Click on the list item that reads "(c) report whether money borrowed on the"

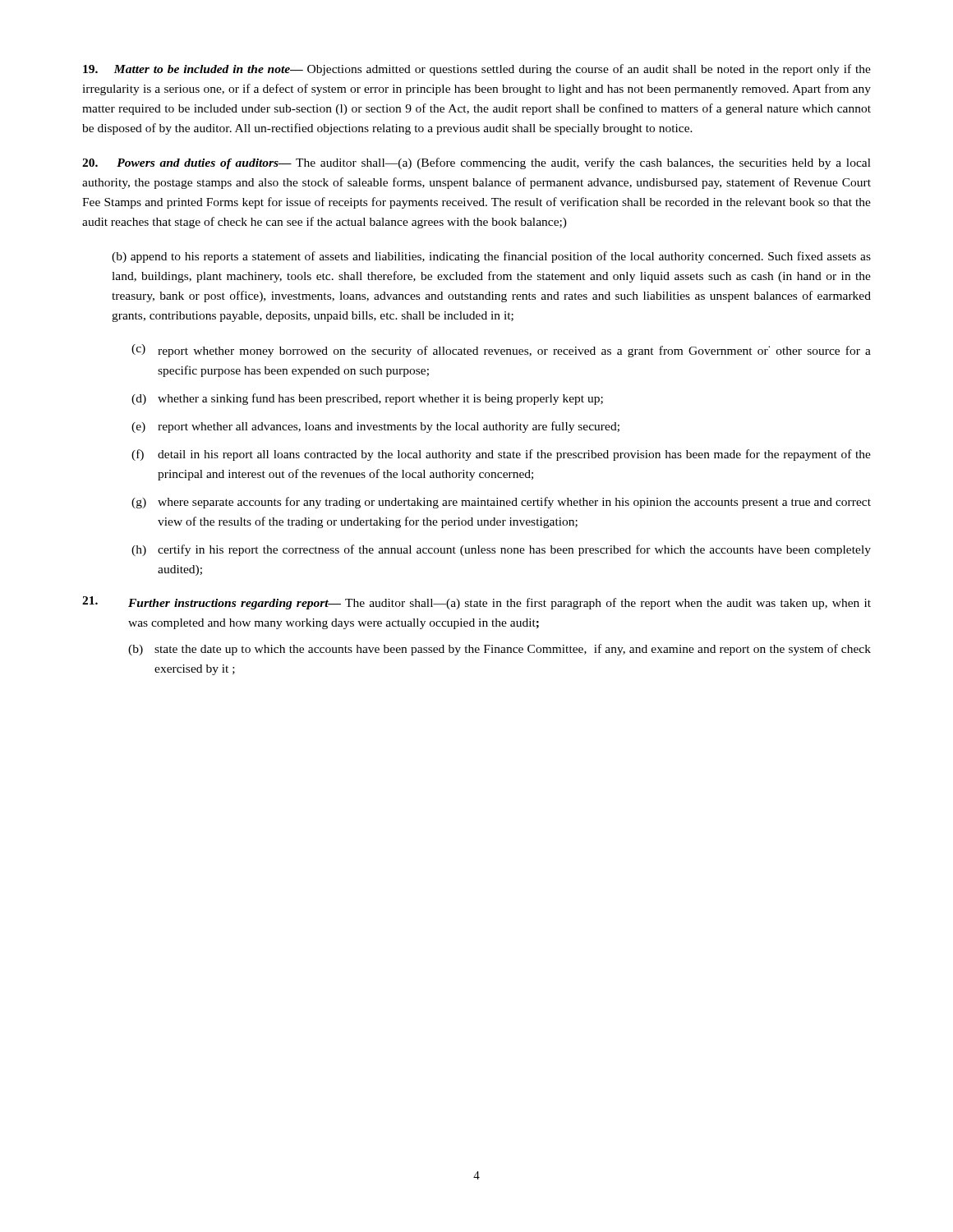[x=476, y=360]
